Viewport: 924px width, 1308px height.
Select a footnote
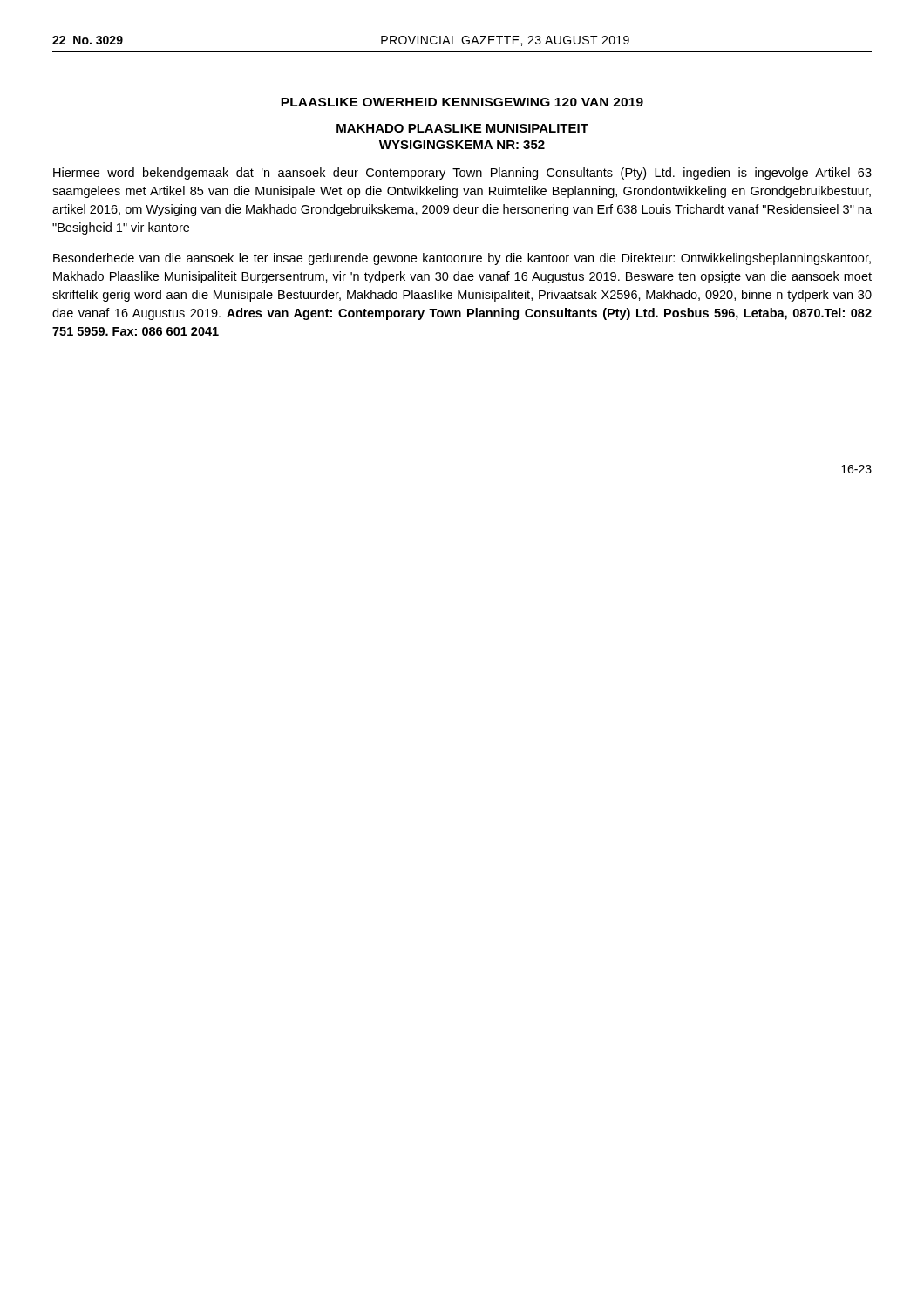pos(856,469)
